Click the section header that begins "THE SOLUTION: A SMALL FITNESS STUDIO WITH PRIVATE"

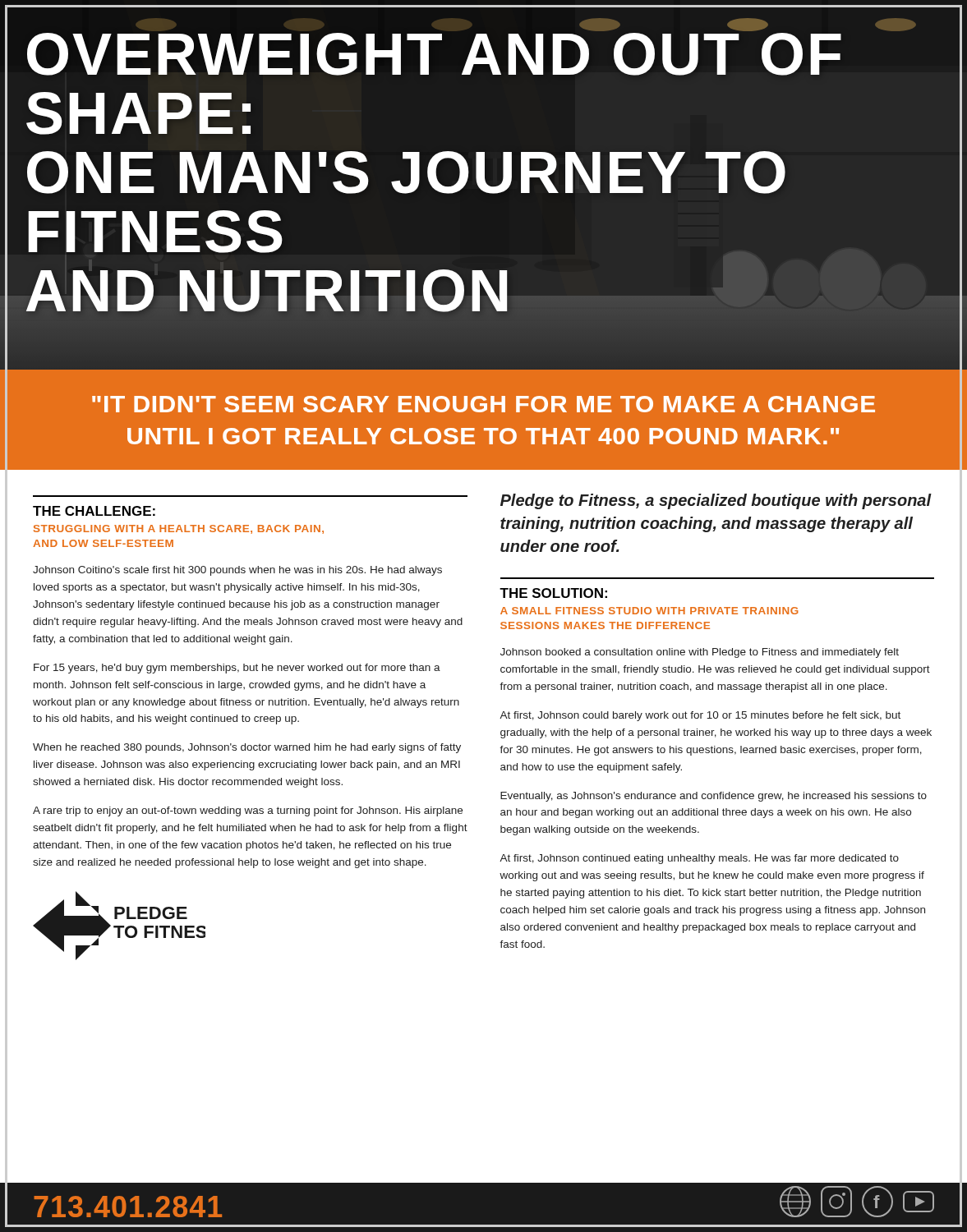(717, 605)
